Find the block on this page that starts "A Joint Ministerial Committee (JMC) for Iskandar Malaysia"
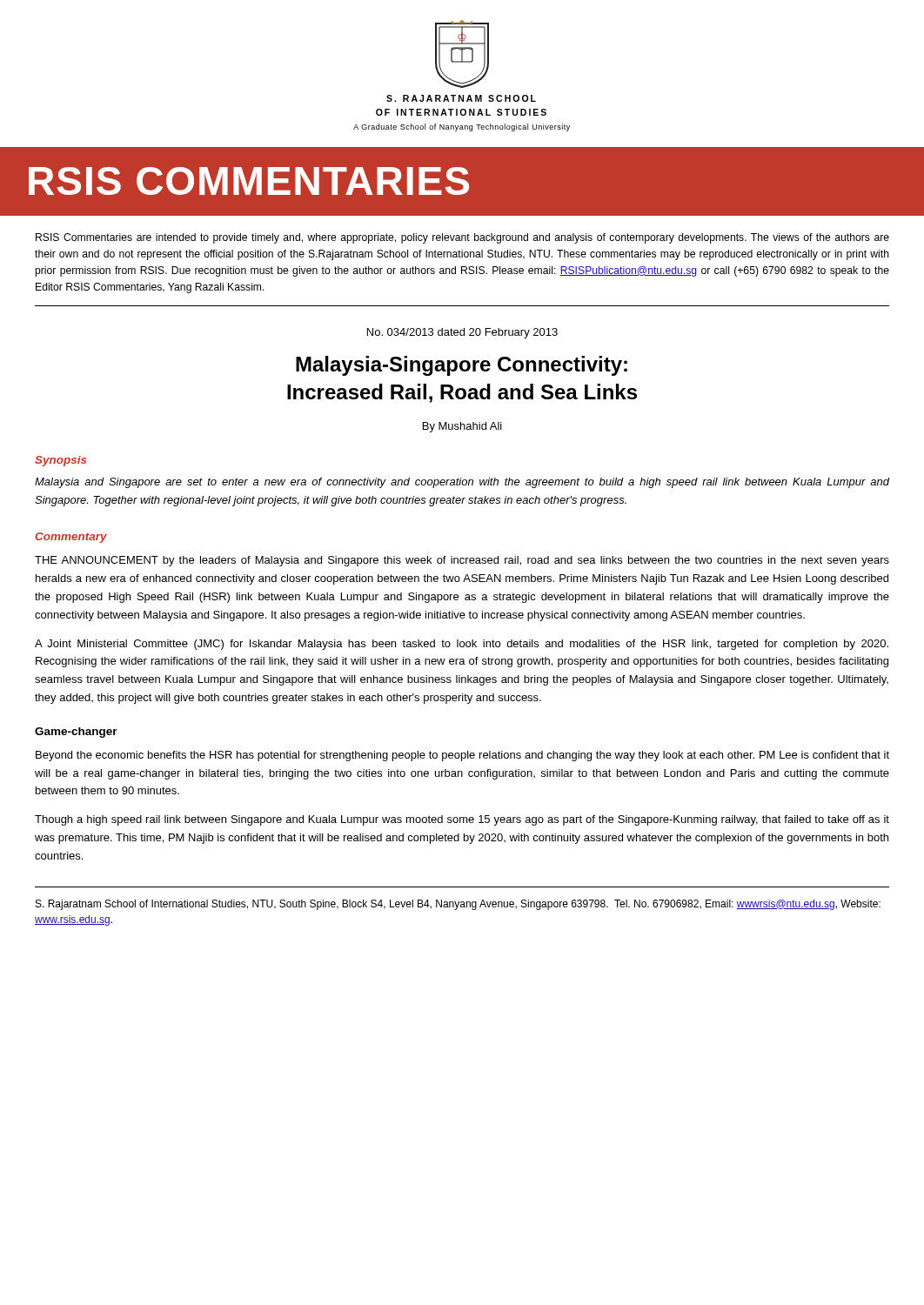 click(462, 670)
